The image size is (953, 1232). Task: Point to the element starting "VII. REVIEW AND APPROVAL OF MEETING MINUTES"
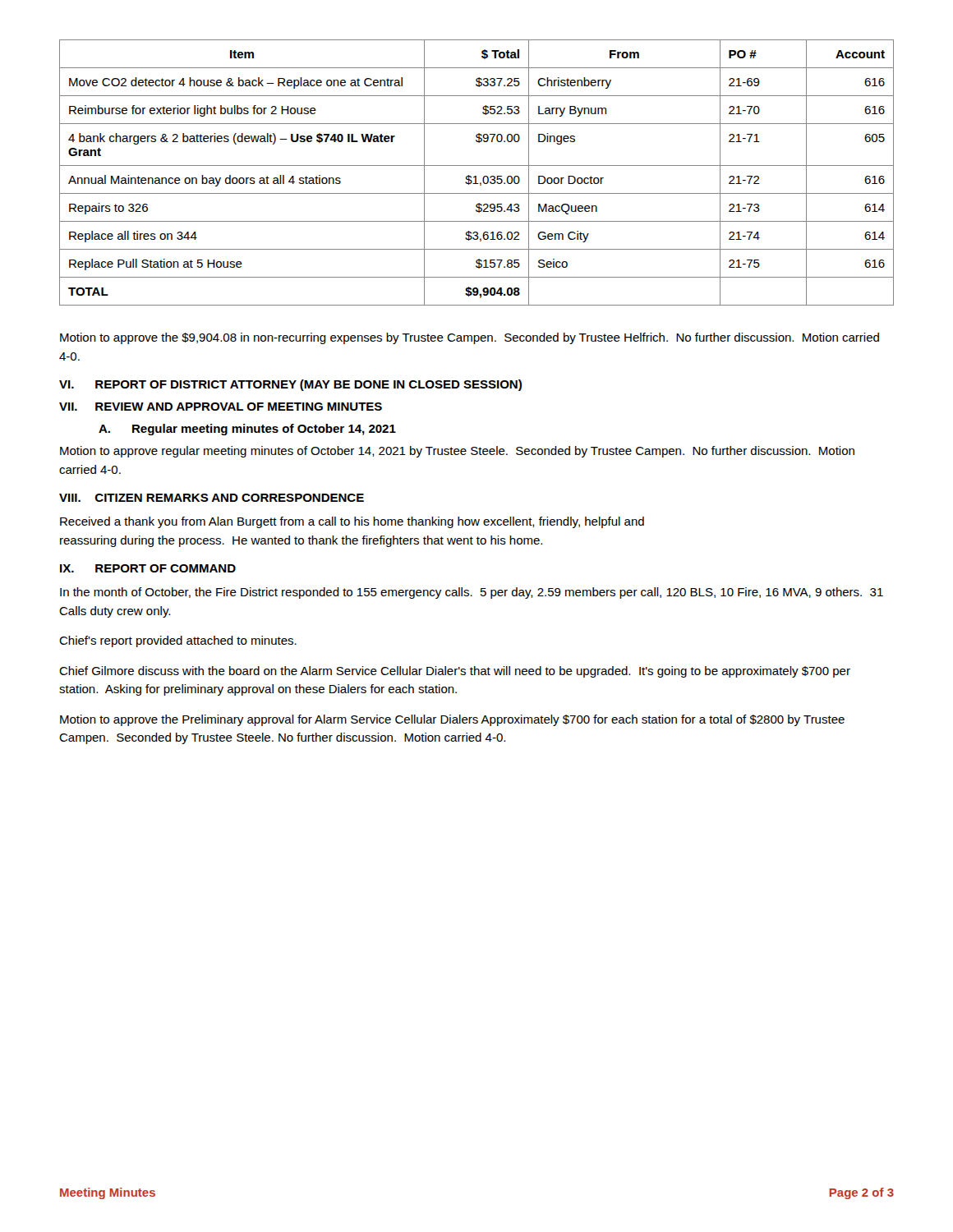(221, 406)
